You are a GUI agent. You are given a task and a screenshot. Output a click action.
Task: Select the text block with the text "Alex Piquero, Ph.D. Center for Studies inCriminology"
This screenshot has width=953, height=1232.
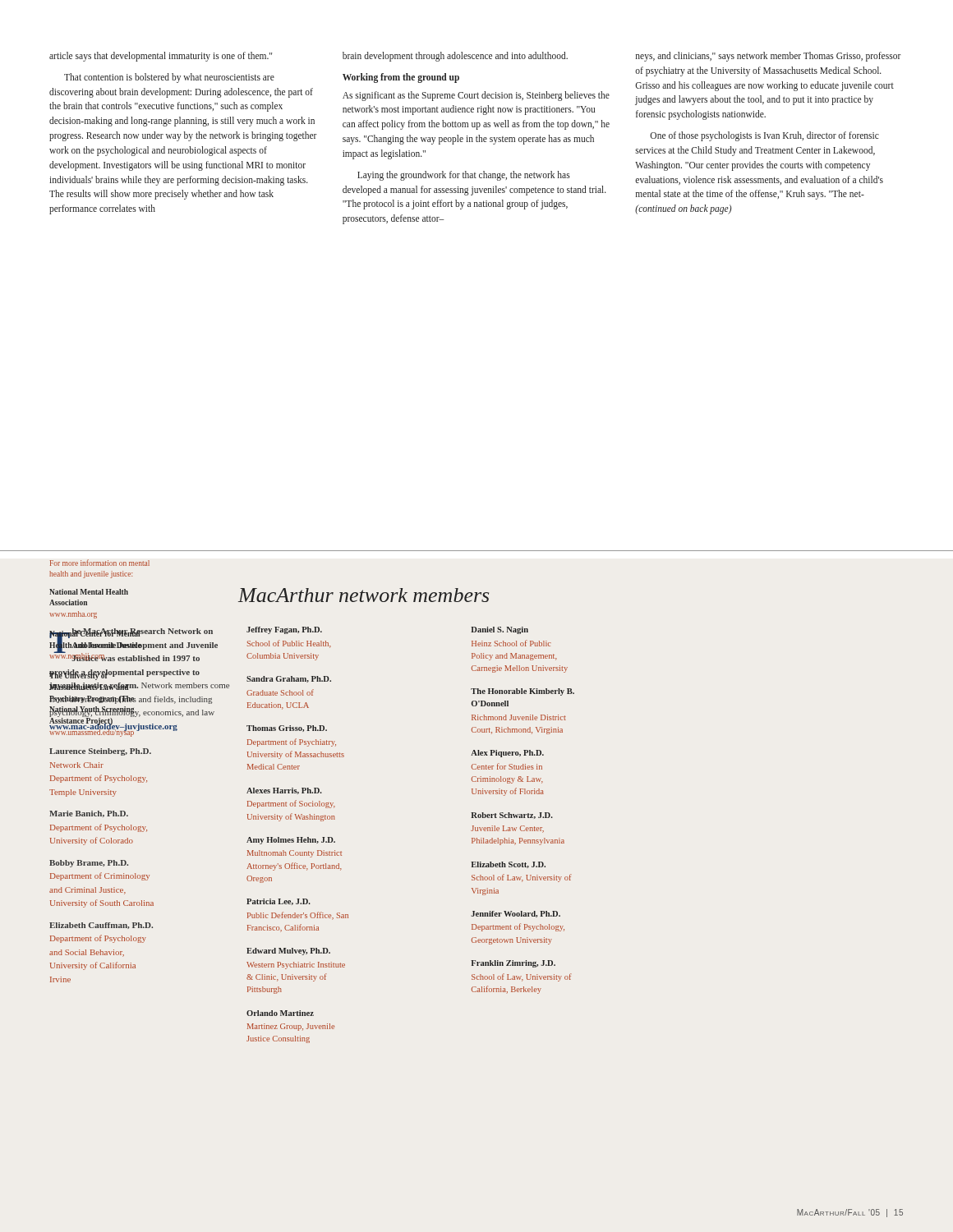pyautogui.click(x=507, y=754)
